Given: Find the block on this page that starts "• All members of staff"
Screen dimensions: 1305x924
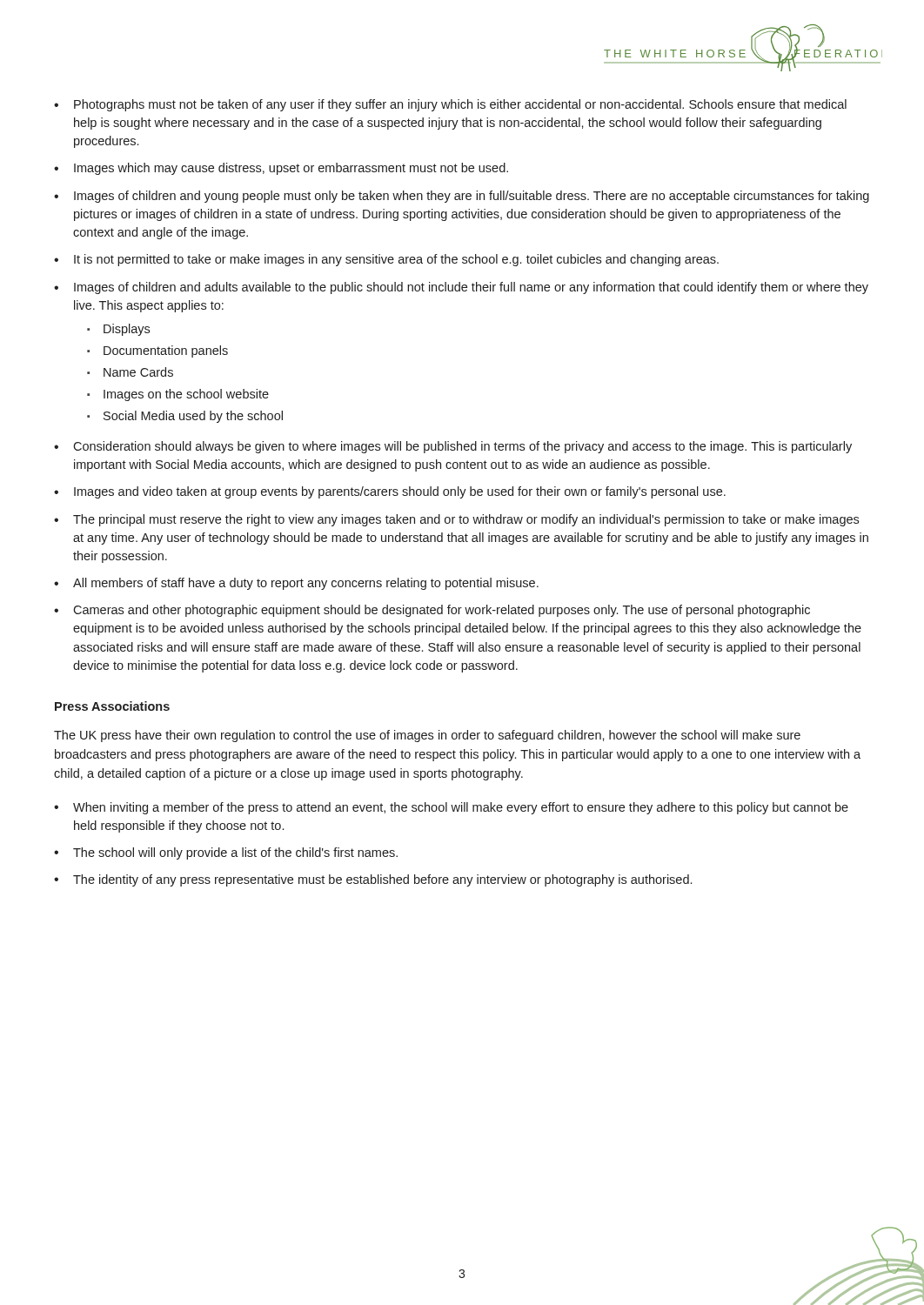Looking at the screenshot, I should 462,583.
